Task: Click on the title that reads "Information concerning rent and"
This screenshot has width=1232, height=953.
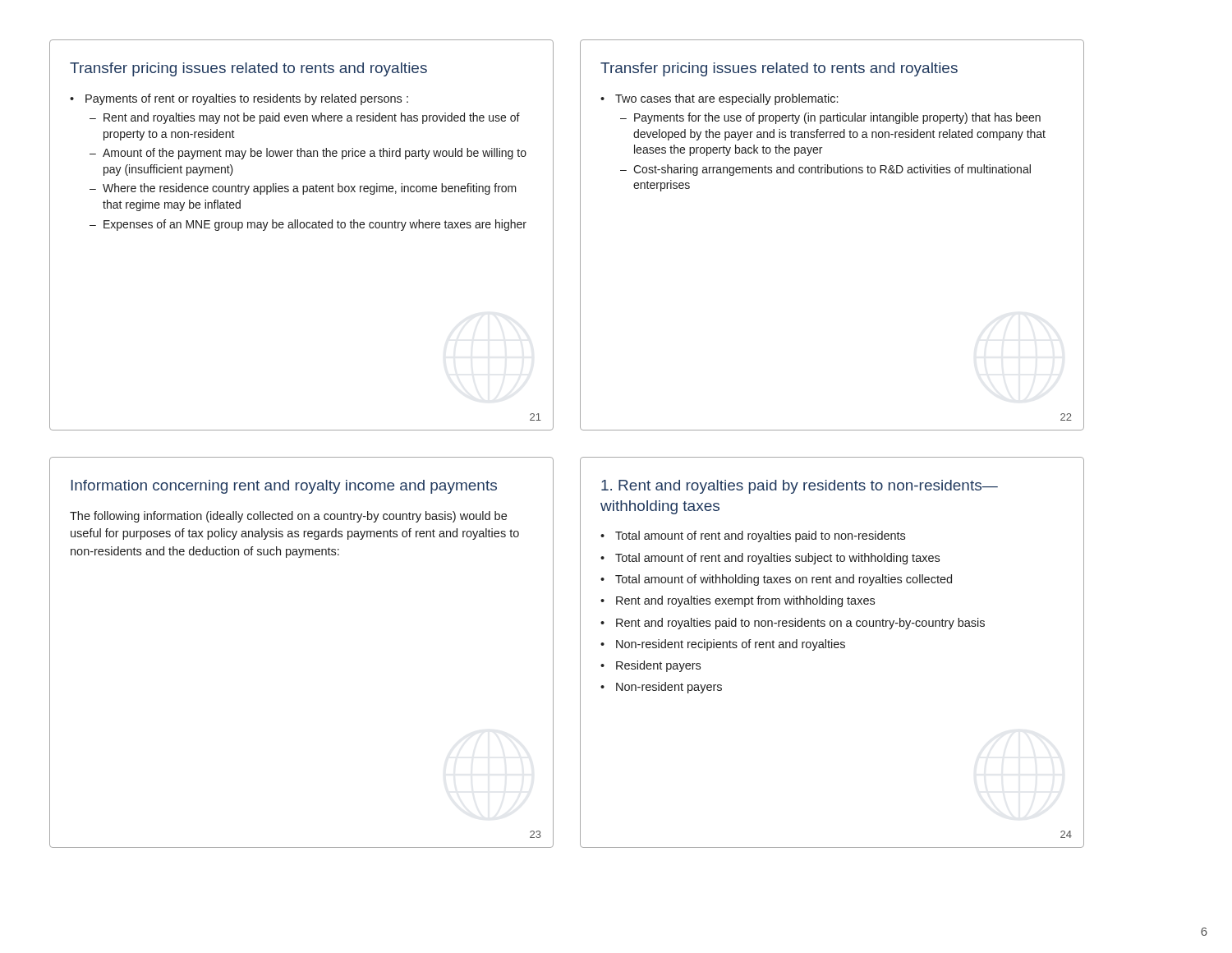Action: 301,486
